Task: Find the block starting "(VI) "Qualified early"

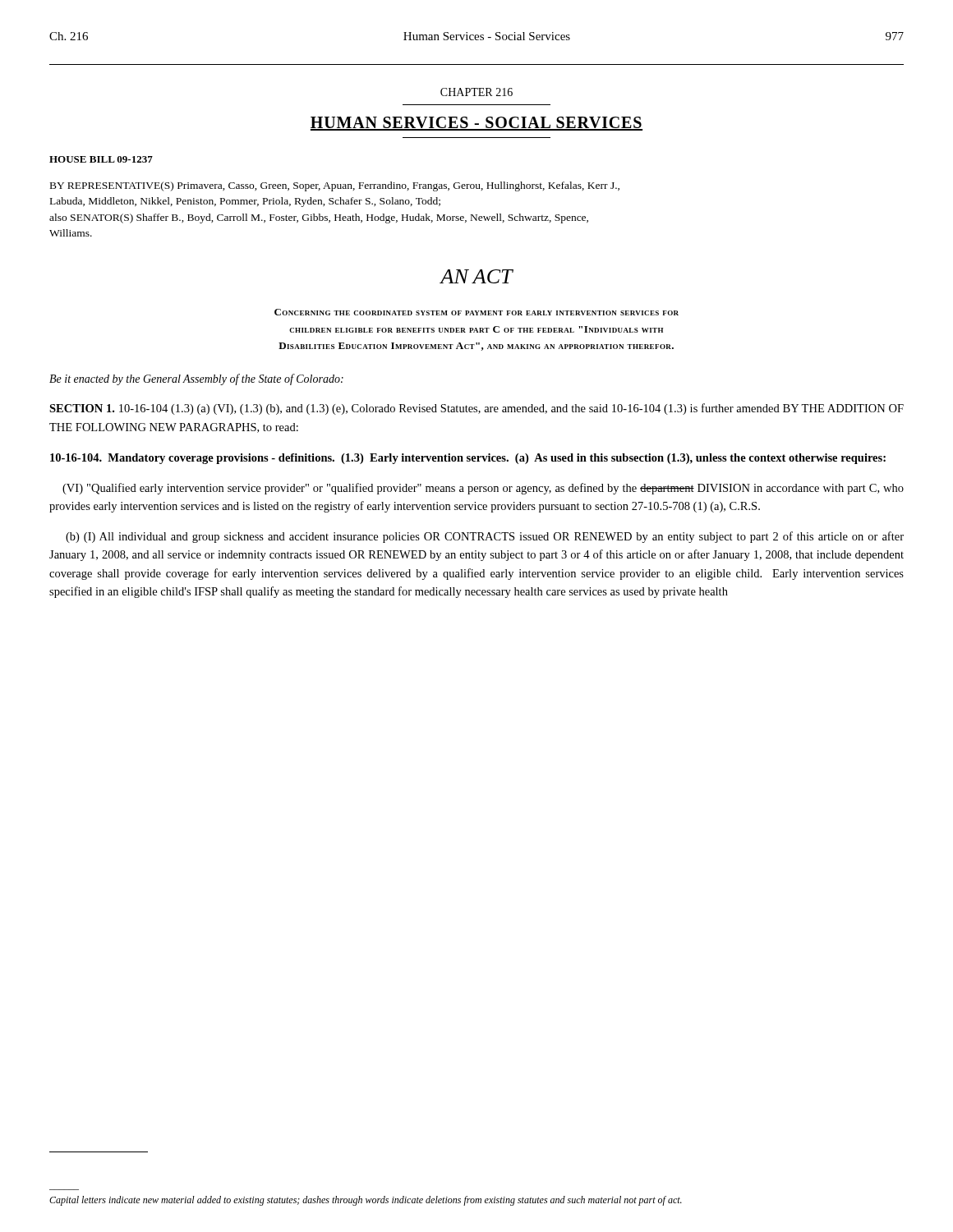Action: click(x=476, y=497)
